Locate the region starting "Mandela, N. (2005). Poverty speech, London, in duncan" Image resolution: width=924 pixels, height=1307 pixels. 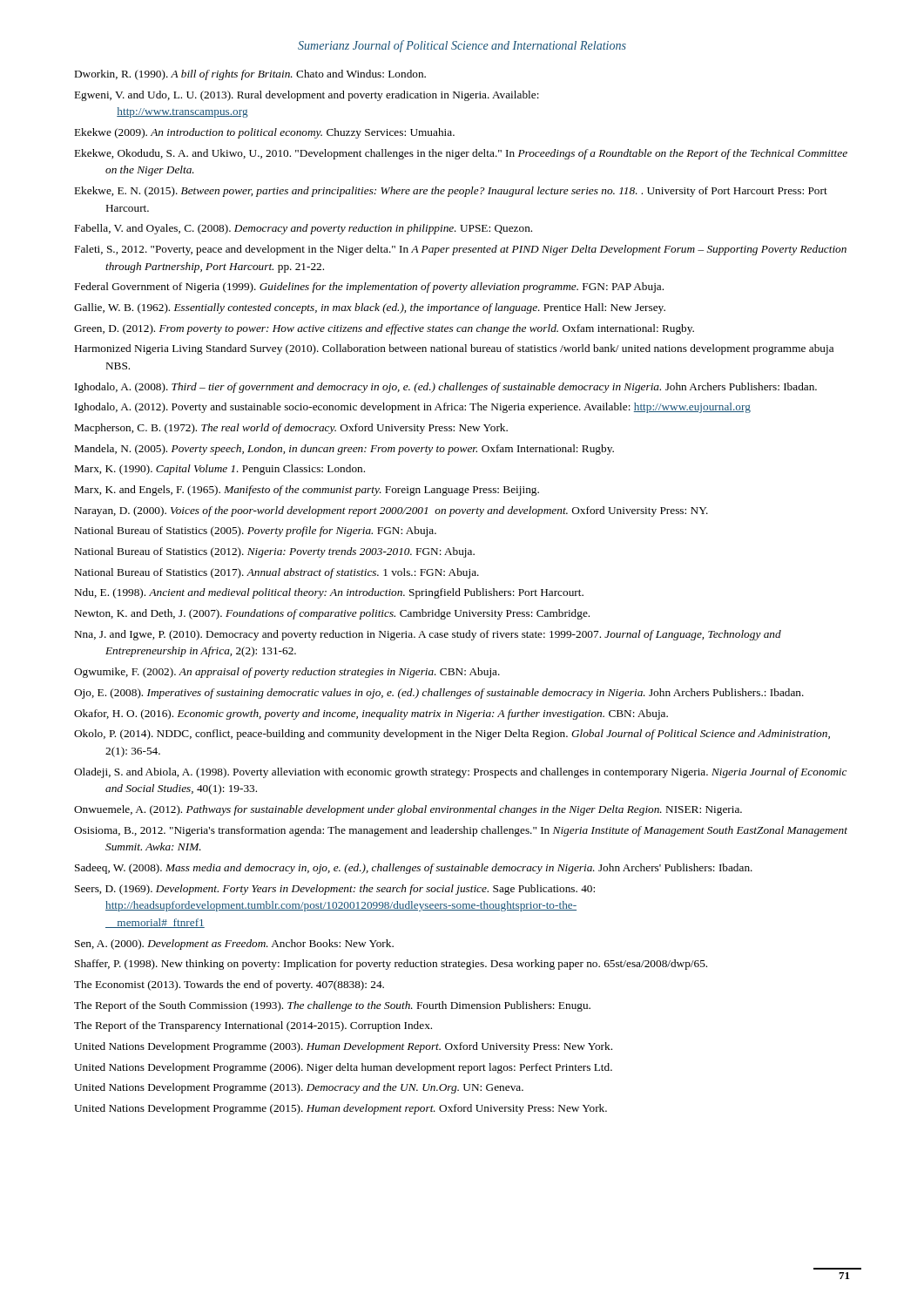pos(344,448)
